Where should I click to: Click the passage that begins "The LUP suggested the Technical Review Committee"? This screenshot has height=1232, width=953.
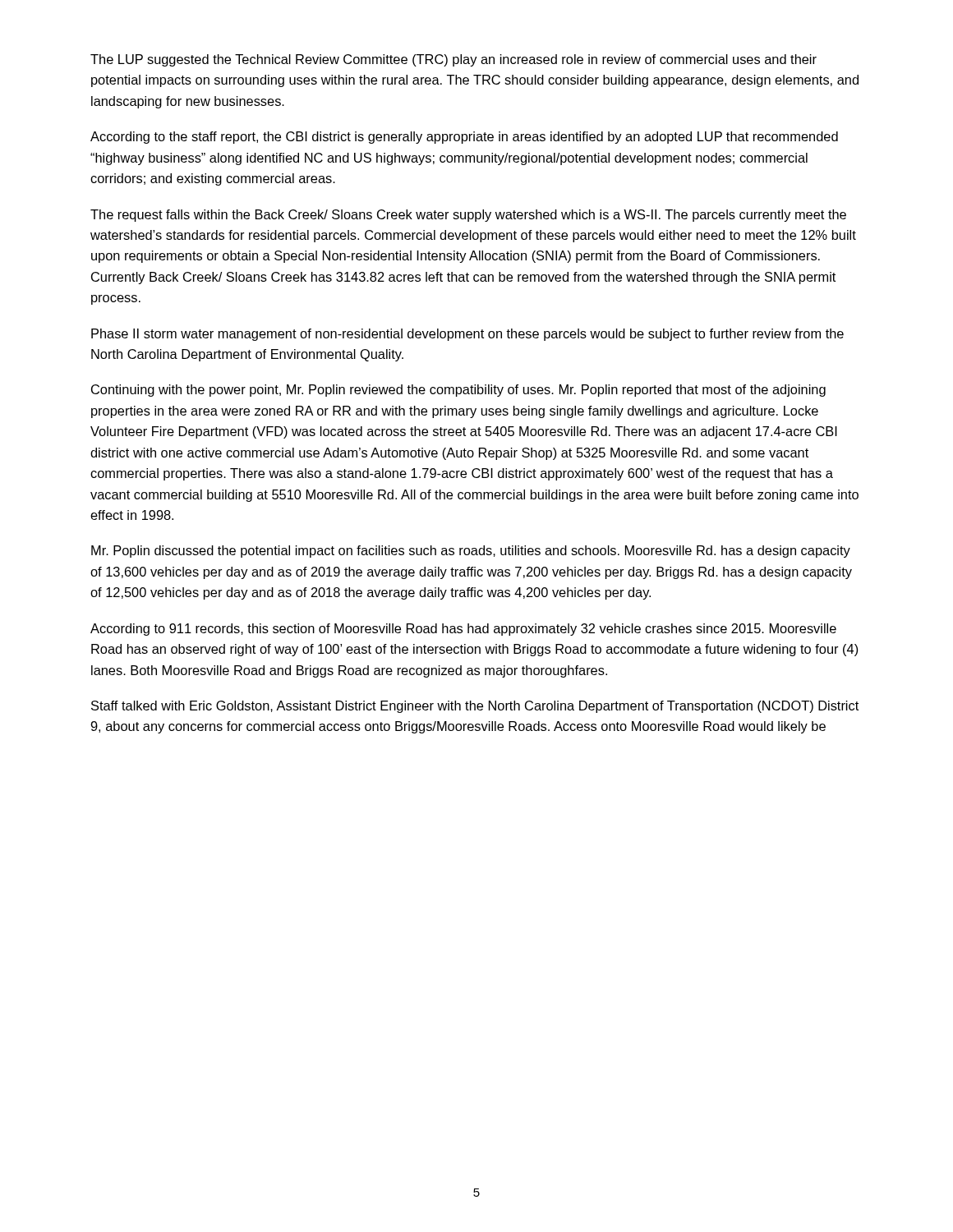[475, 80]
